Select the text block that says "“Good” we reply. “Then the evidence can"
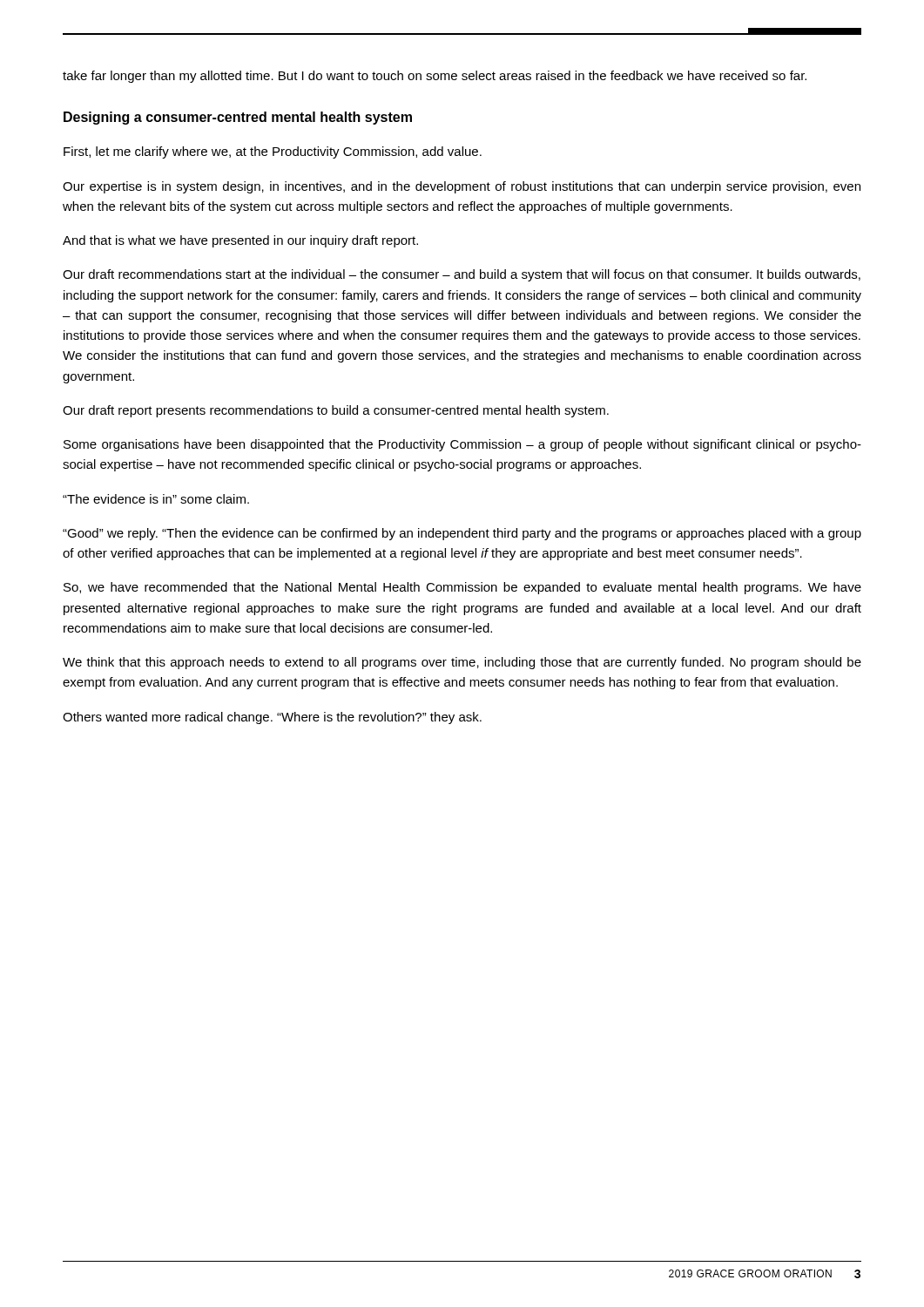This screenshot has width=924, height=1307. pos(462,543)
